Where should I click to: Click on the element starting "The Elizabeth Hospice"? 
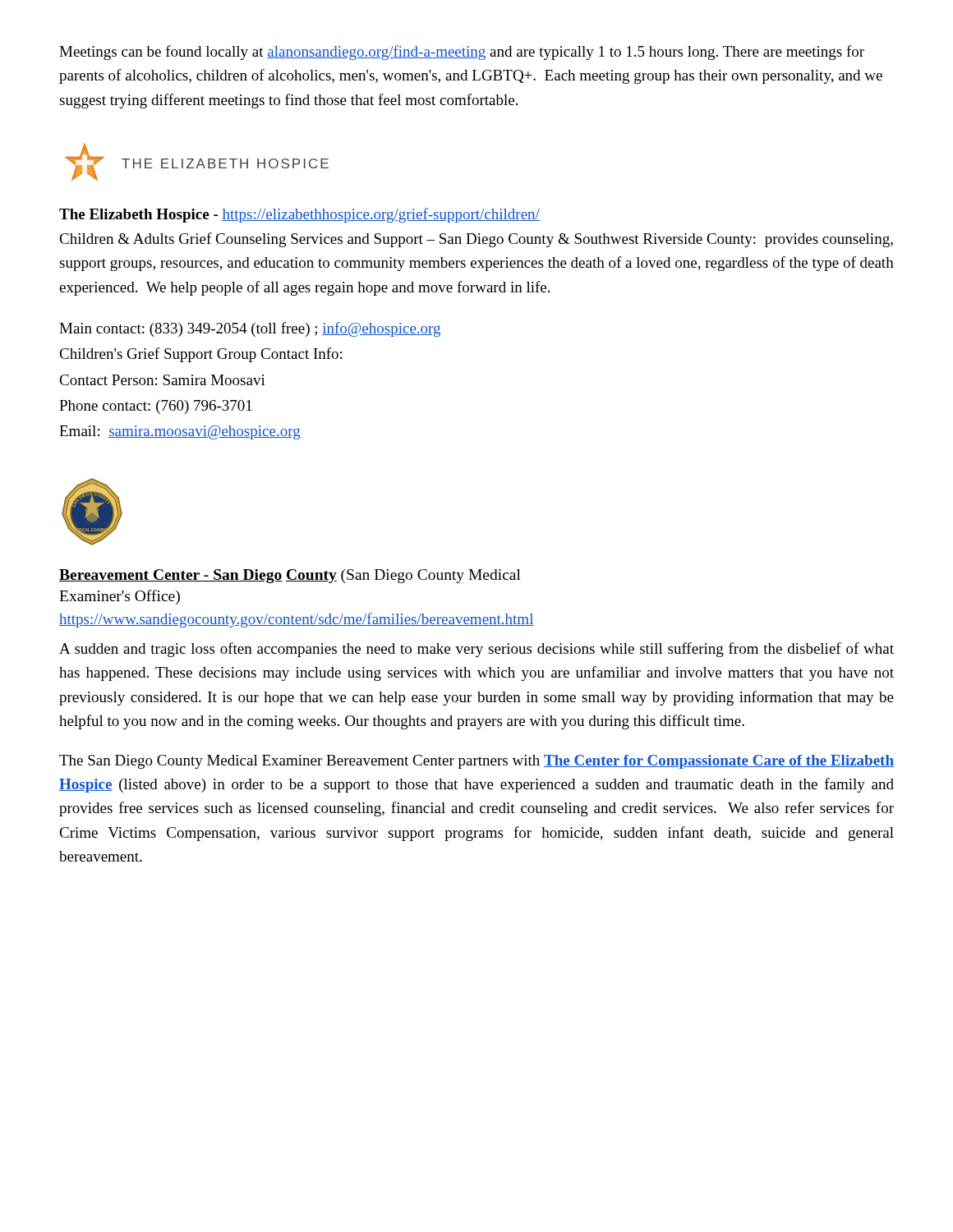click(476, 251)
